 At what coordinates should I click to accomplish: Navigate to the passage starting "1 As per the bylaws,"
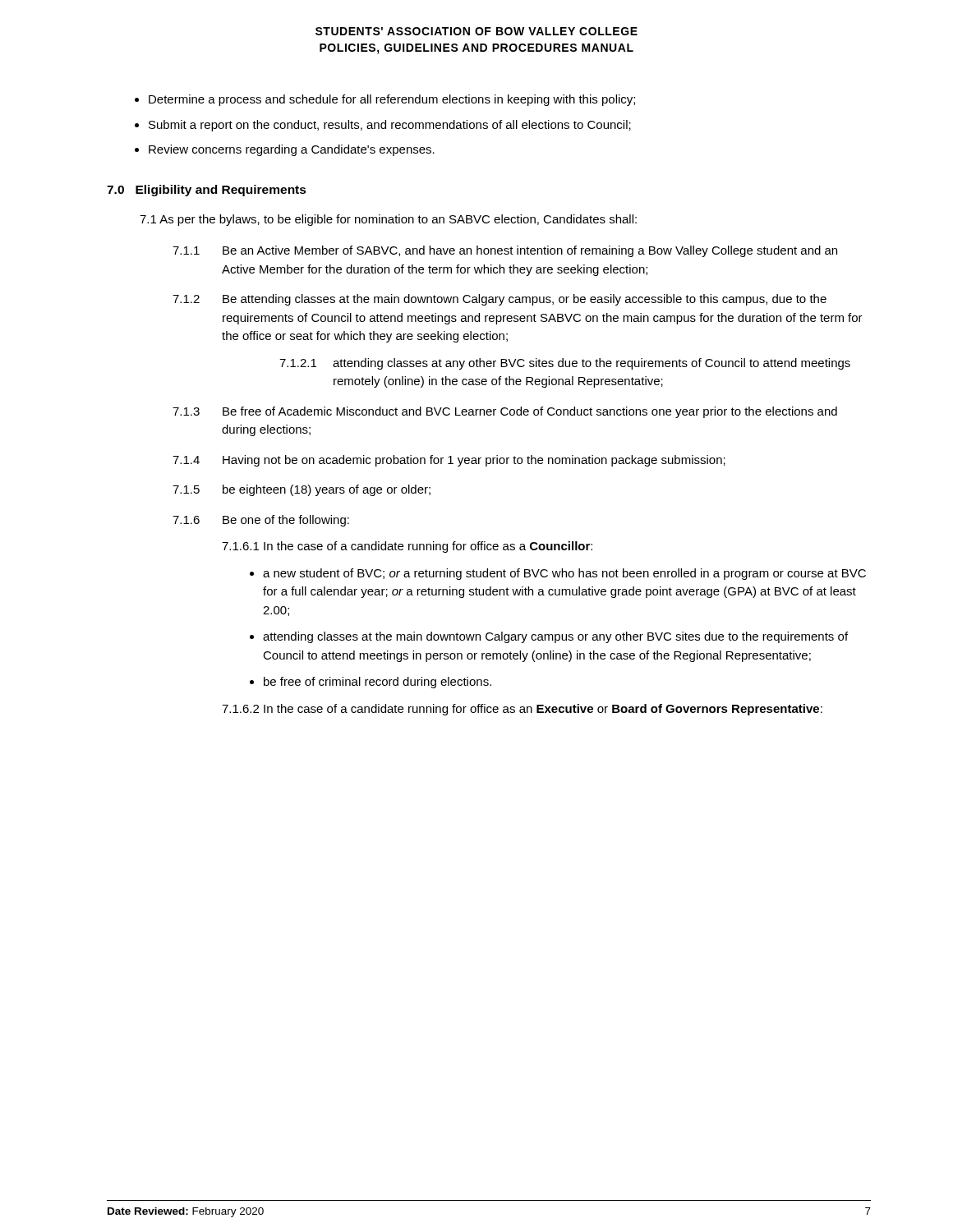389,218
